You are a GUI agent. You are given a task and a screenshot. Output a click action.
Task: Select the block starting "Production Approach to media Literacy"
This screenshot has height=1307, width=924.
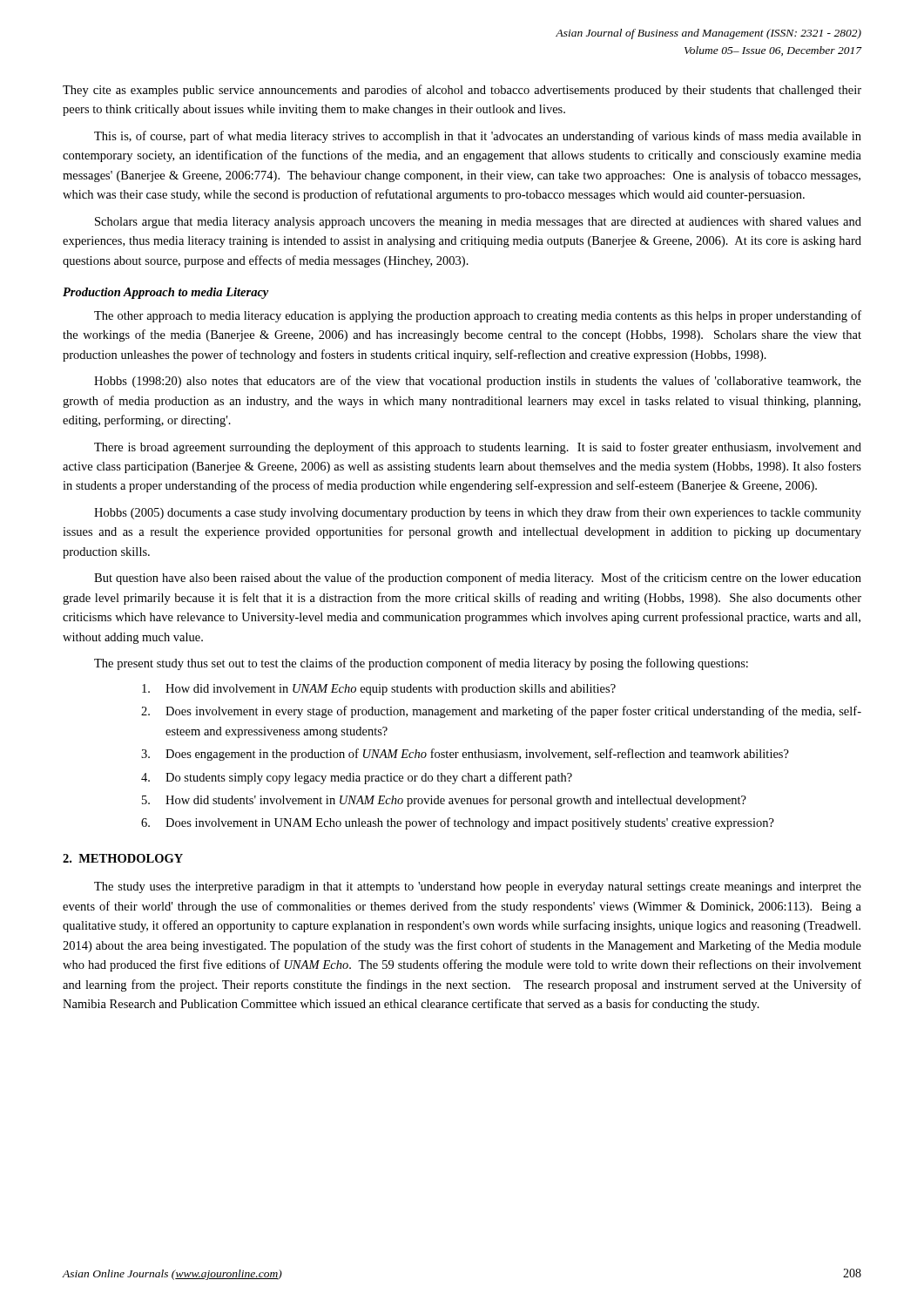click(165, 293)
